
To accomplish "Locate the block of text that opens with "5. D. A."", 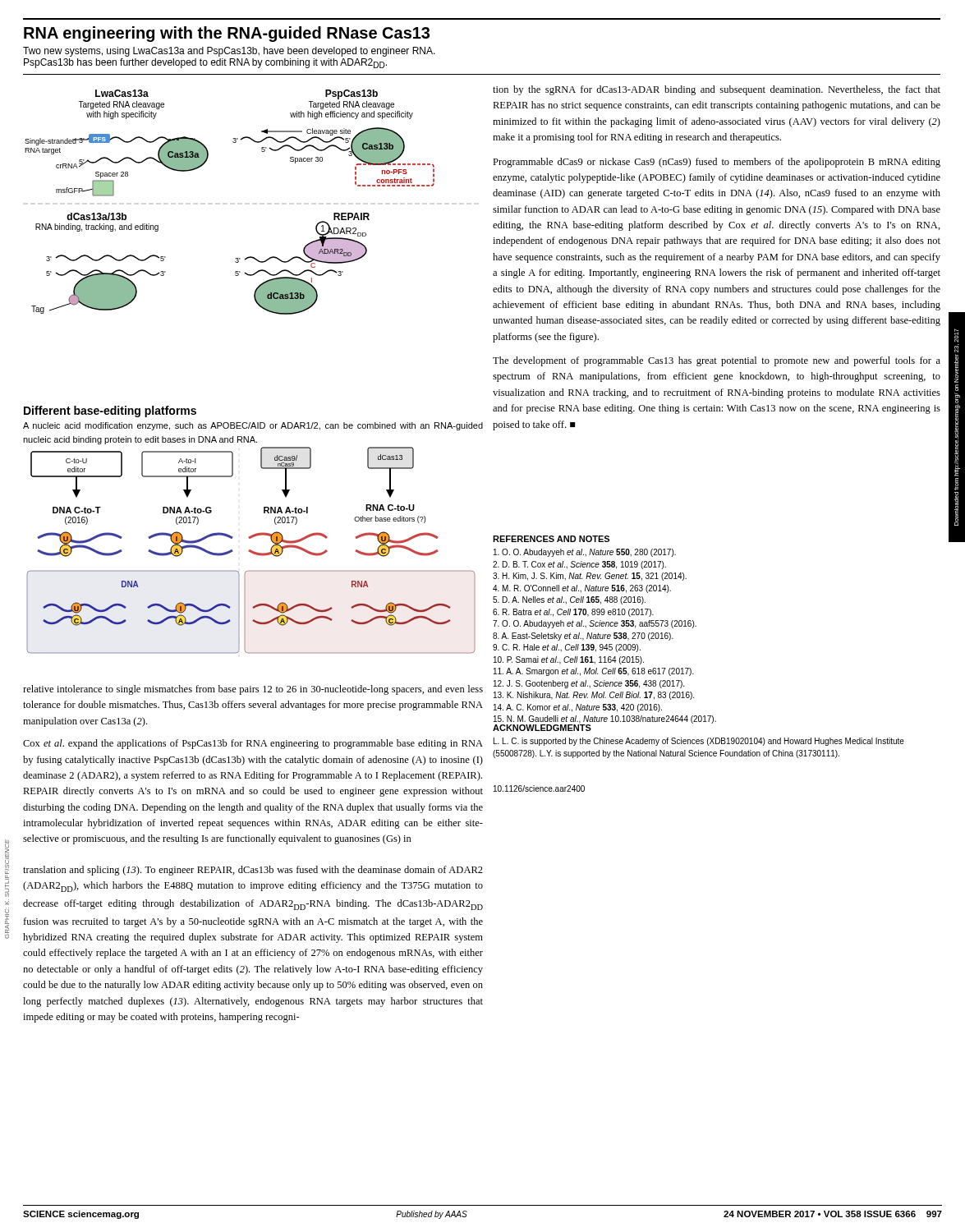I will tap(569, 600).
